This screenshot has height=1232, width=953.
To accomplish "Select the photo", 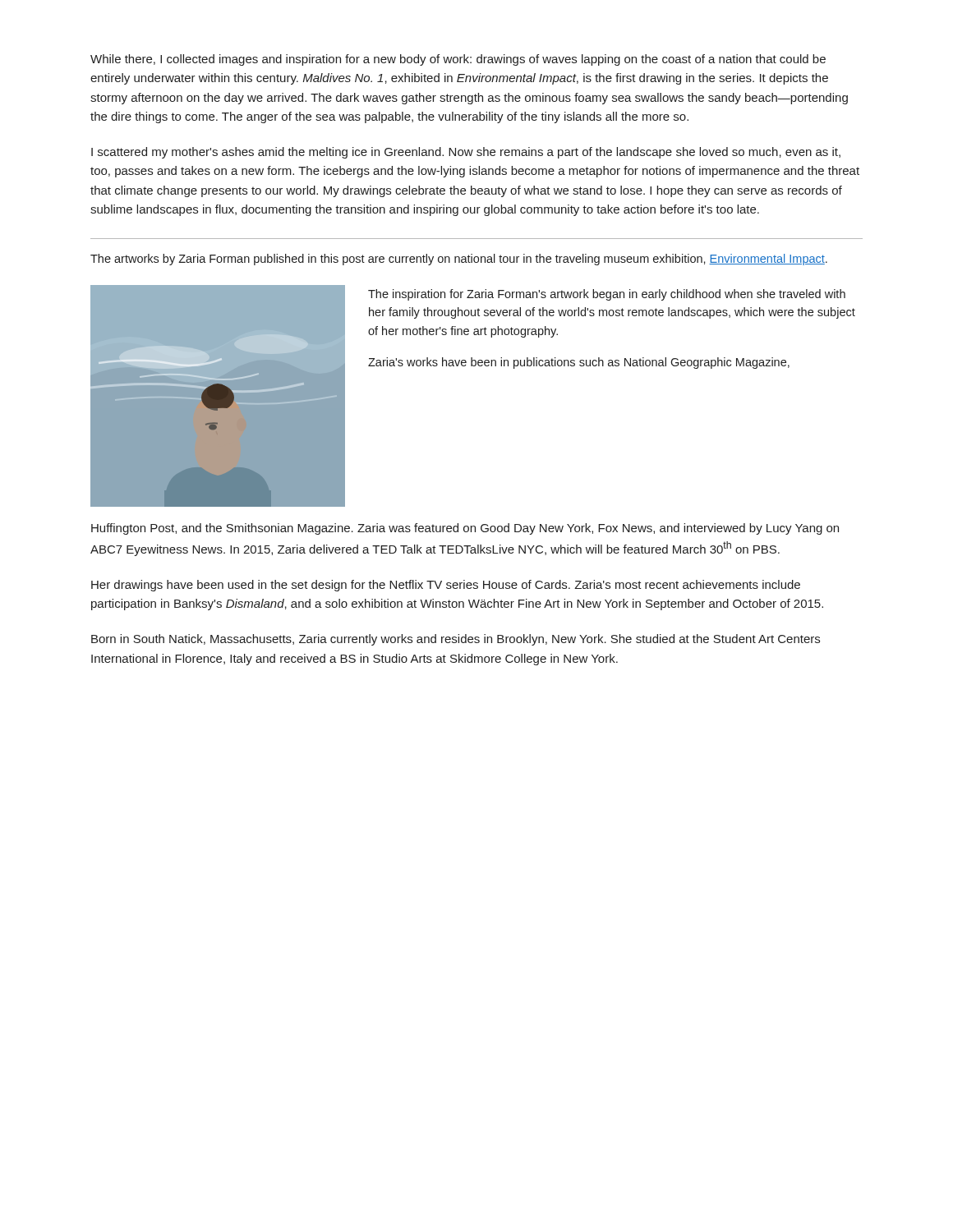I will [x=218, y=398].
